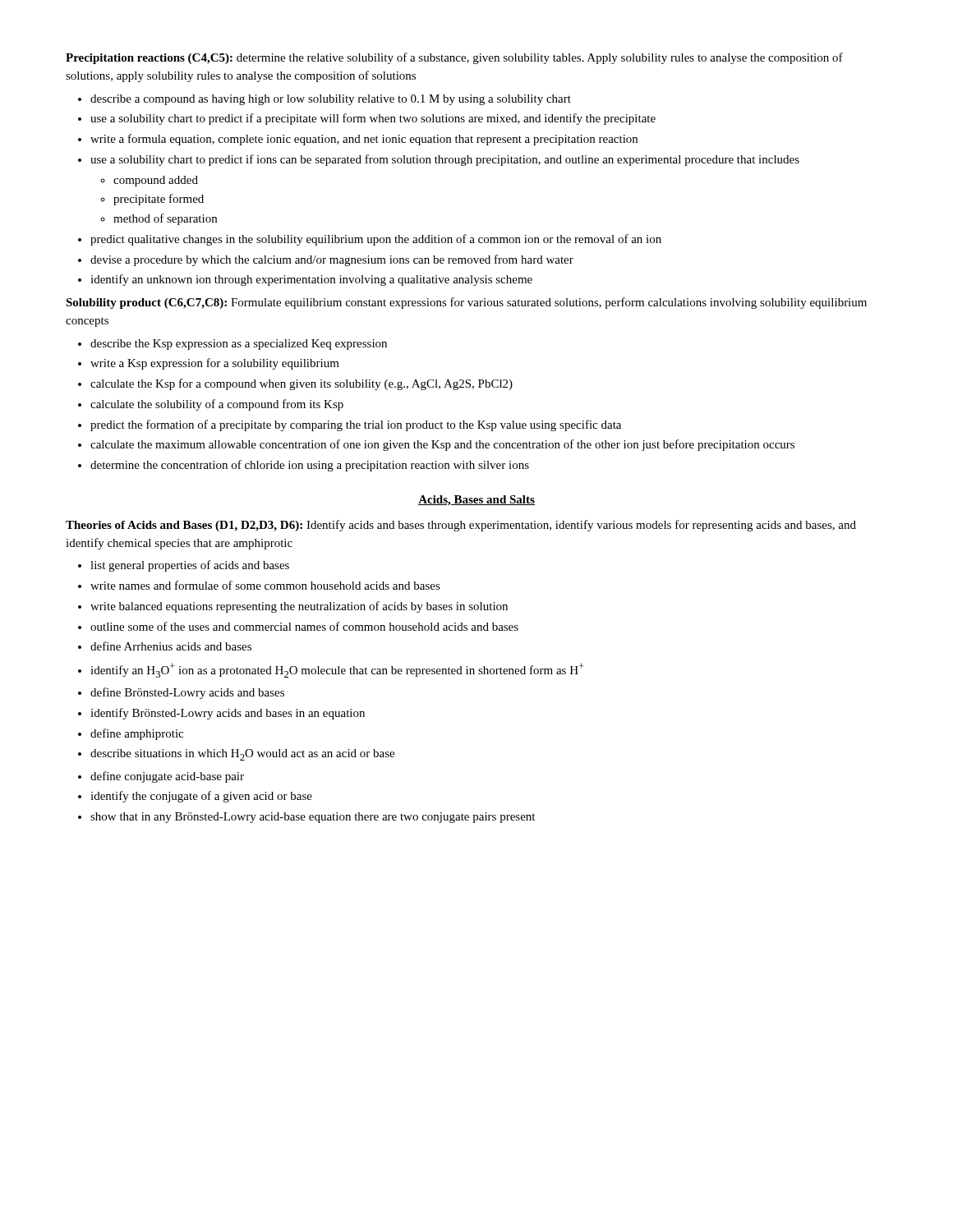Navigate to the block starting "calculate the maximum"
Screen dimensions: 1232x953
point(489,445)
